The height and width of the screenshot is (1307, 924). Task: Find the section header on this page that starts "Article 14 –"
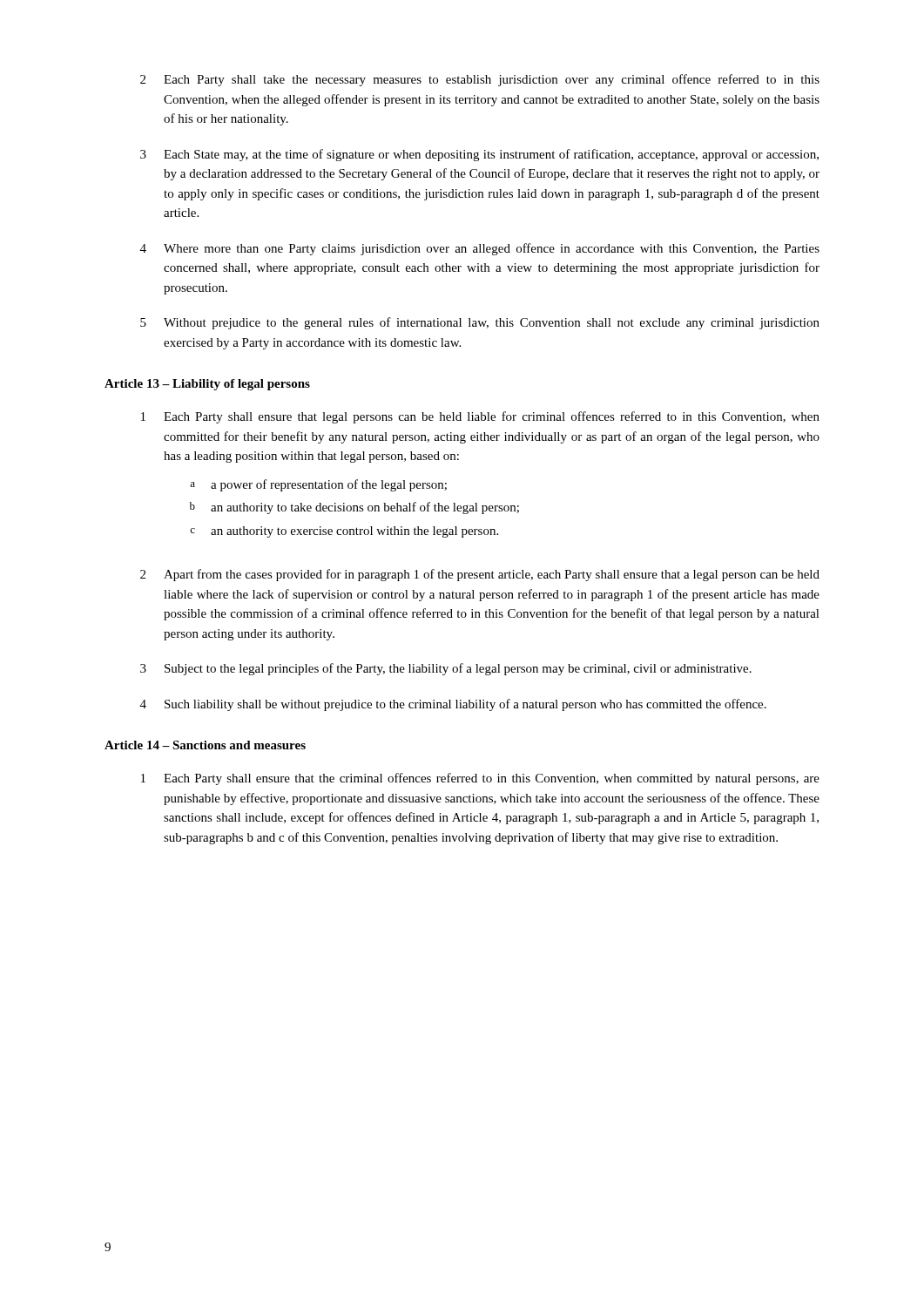(205, 745)
